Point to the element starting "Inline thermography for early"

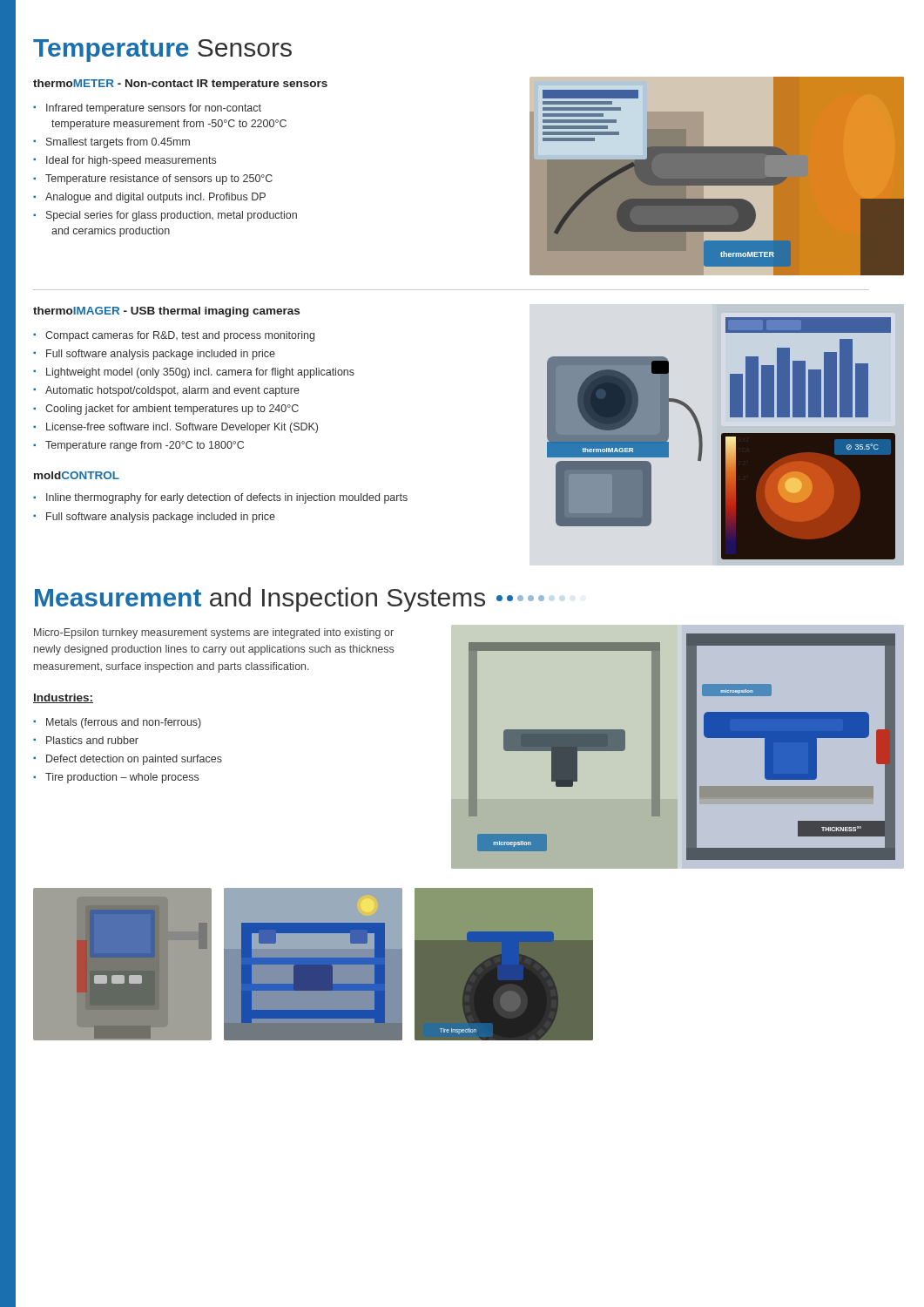[x=227, y=498]
